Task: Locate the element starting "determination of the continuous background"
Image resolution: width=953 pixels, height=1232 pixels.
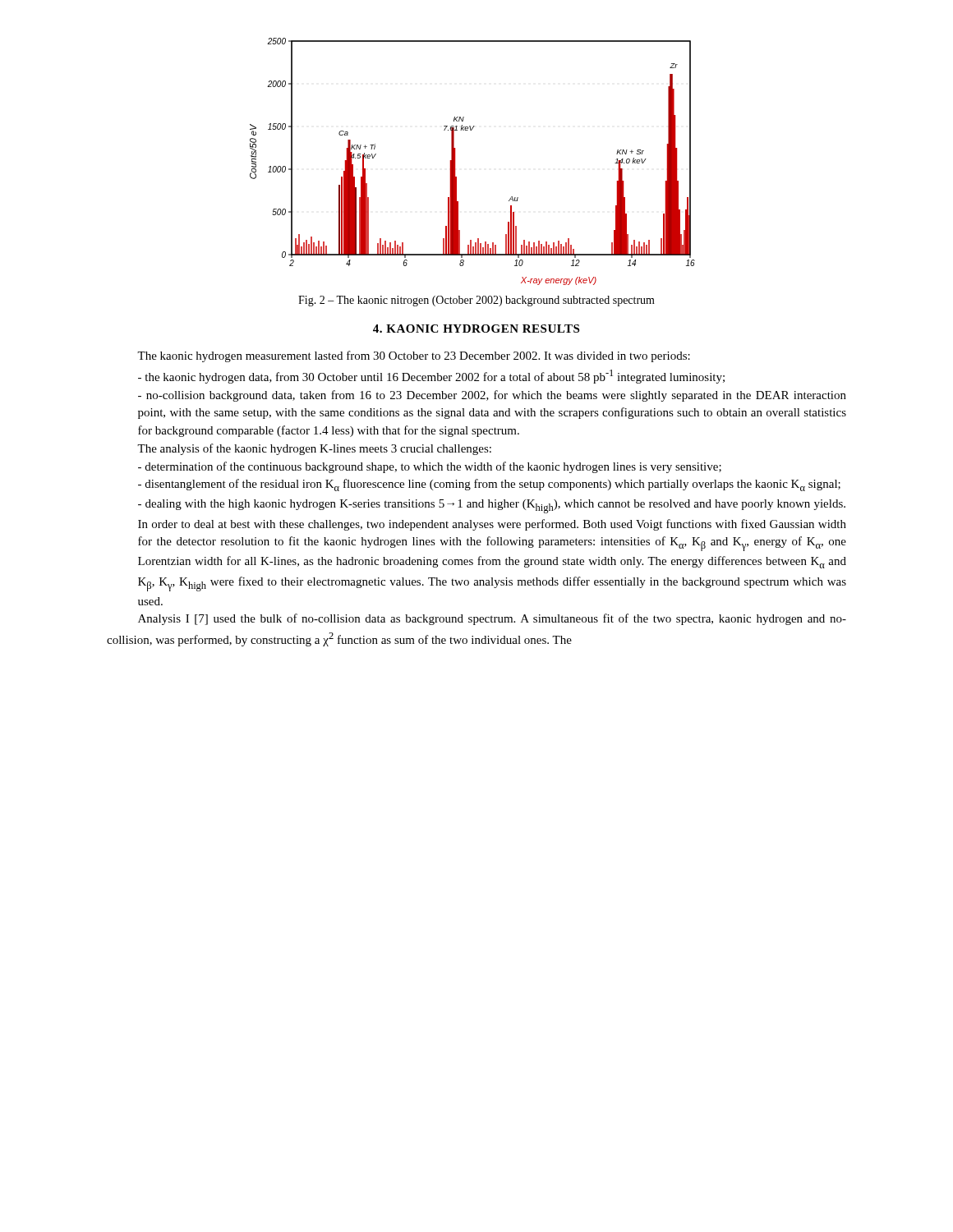Action: pyautogui.click(x=492, y=467)
